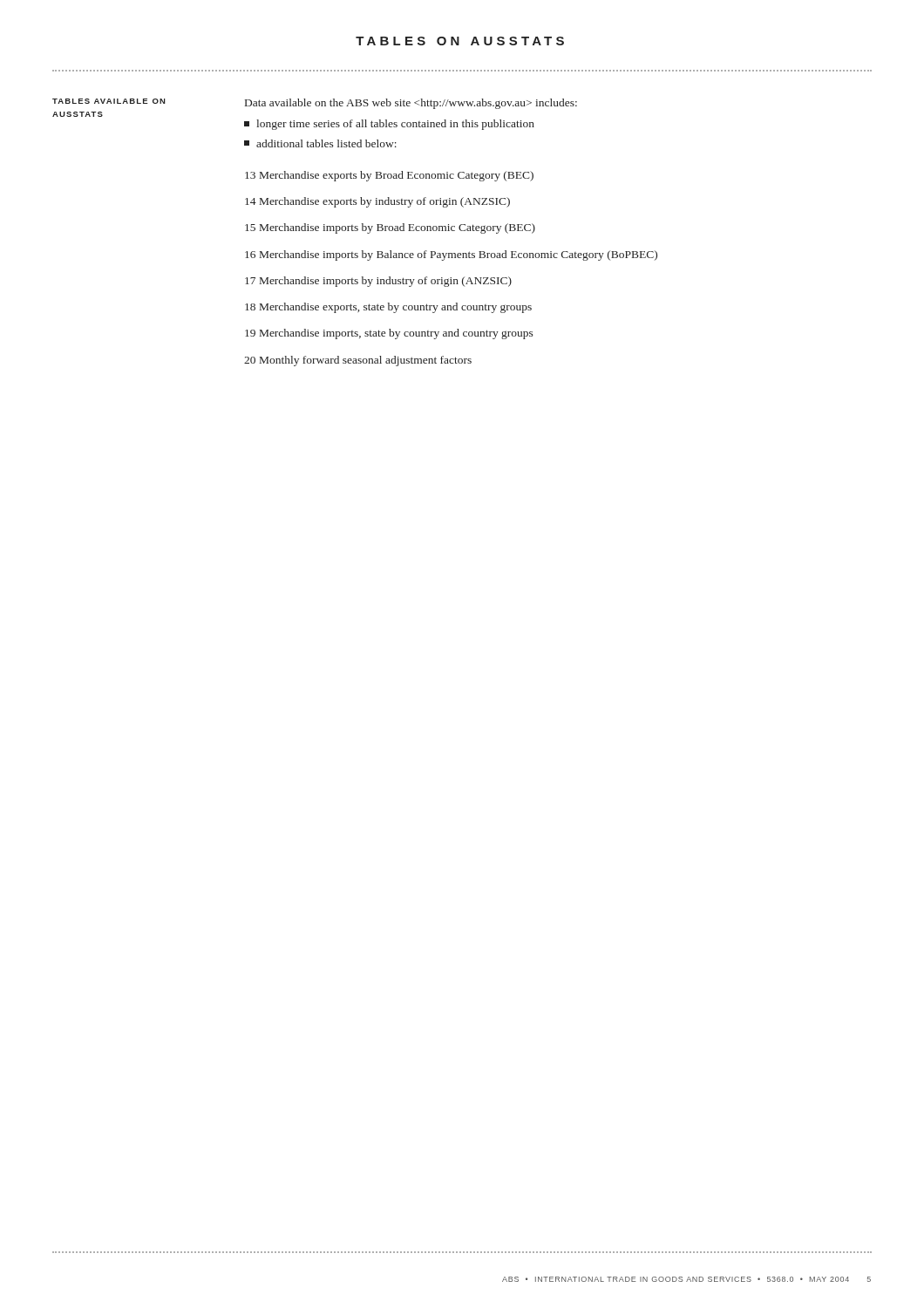Find the text starting "Data available on the"

(x=411, y=102)
